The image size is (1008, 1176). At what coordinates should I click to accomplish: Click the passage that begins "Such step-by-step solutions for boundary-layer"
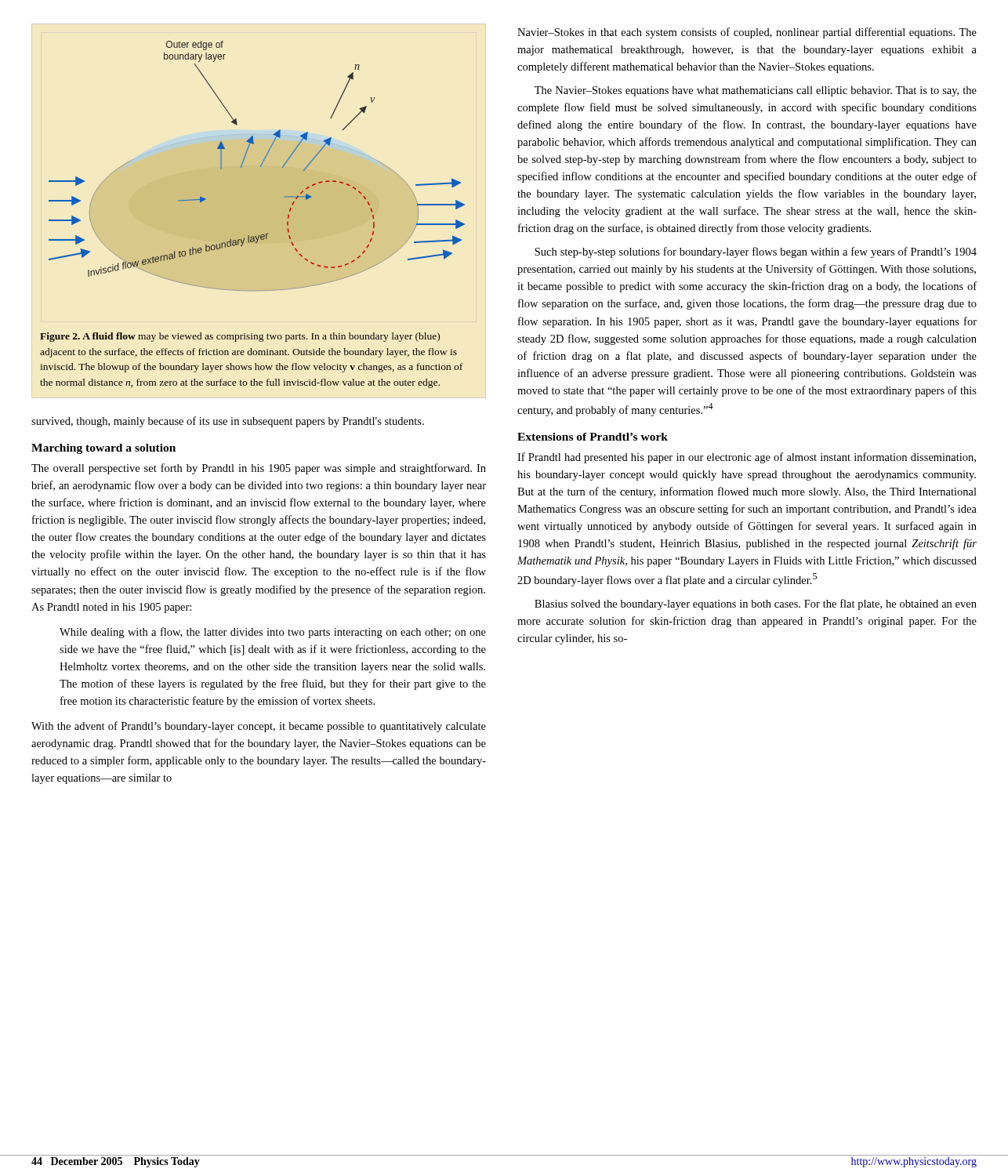[747, 331]
